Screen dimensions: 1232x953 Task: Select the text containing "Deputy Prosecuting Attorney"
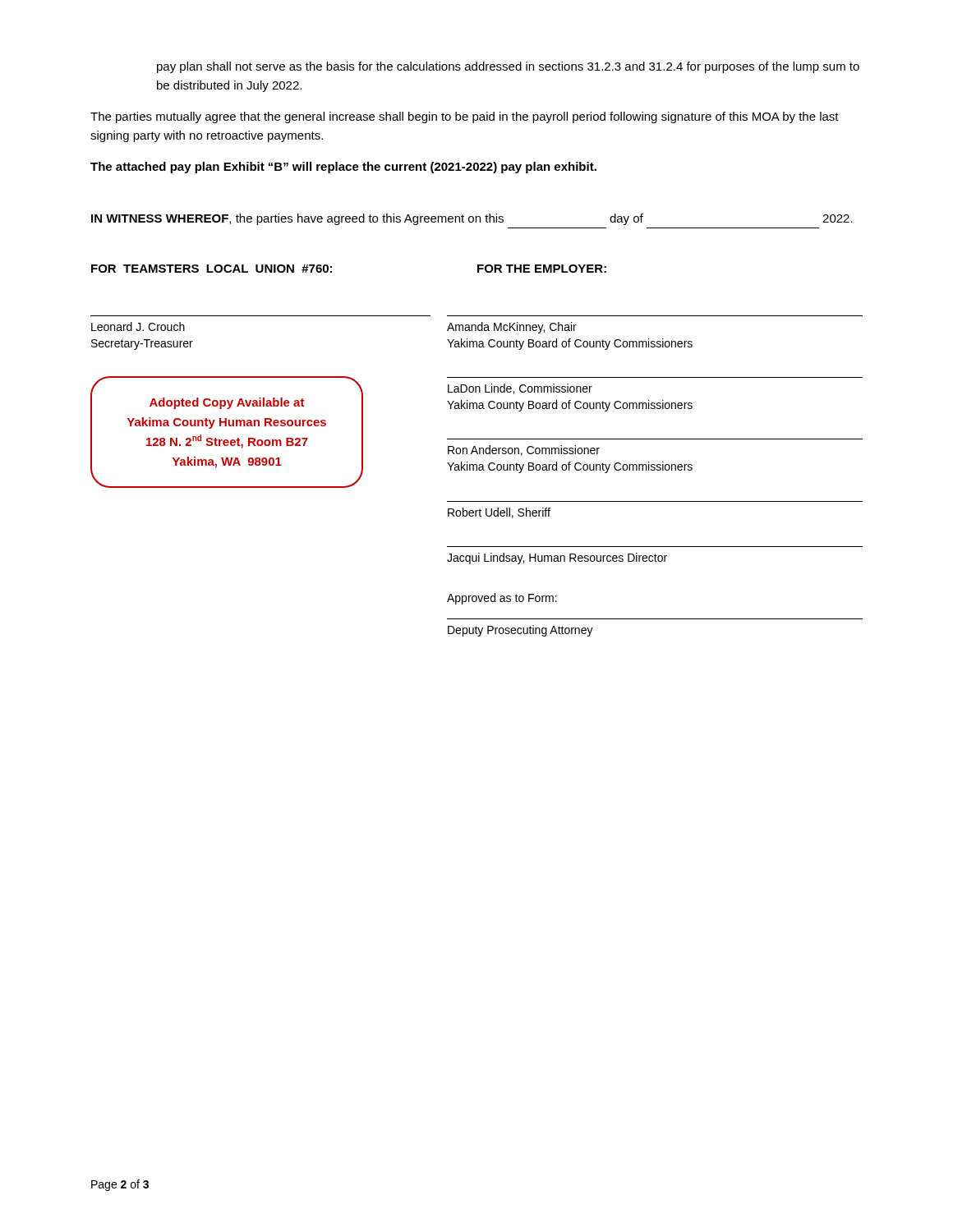[520, 630]
